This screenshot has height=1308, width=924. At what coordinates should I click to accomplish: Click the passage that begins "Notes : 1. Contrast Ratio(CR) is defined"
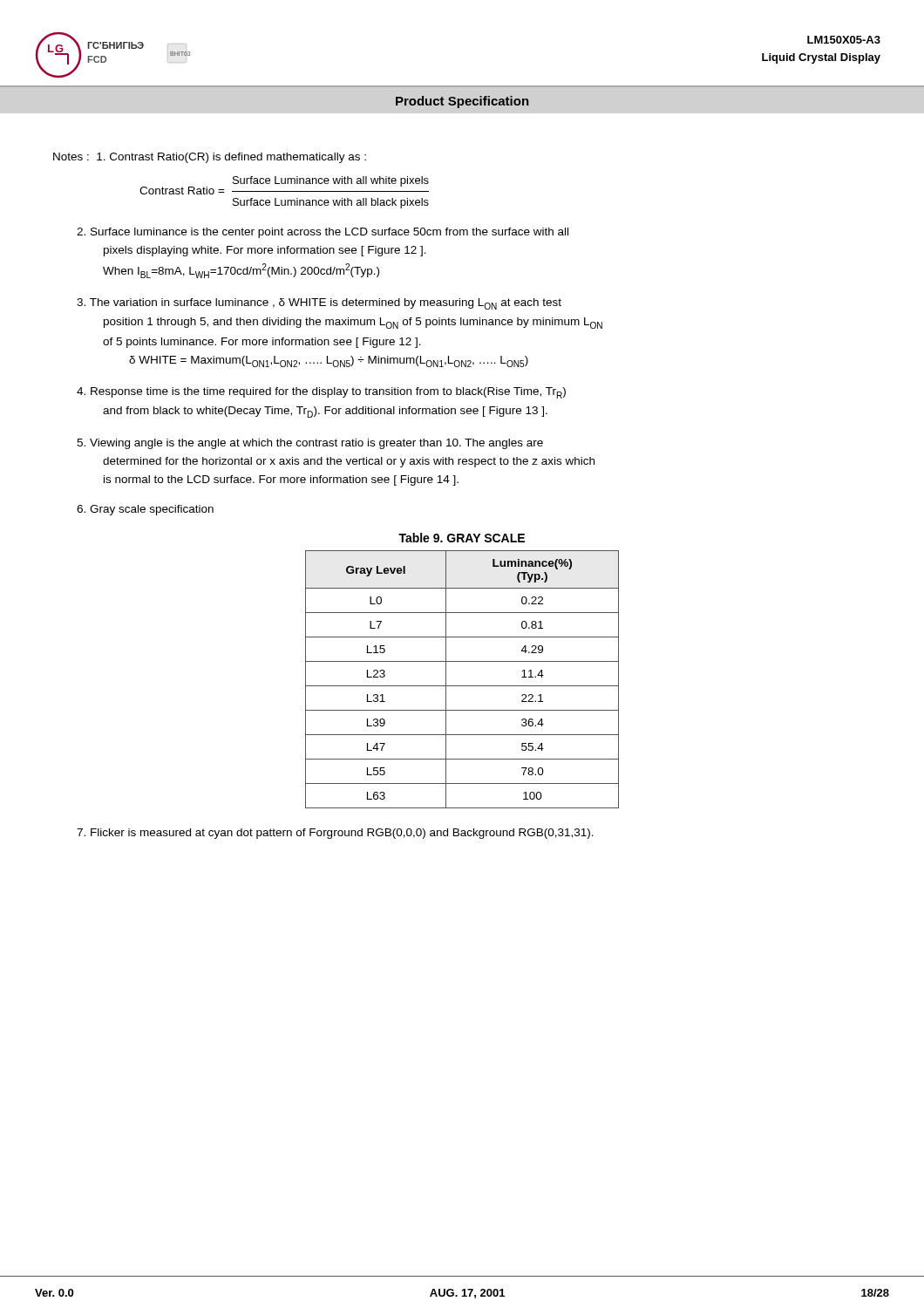(210, 158)
